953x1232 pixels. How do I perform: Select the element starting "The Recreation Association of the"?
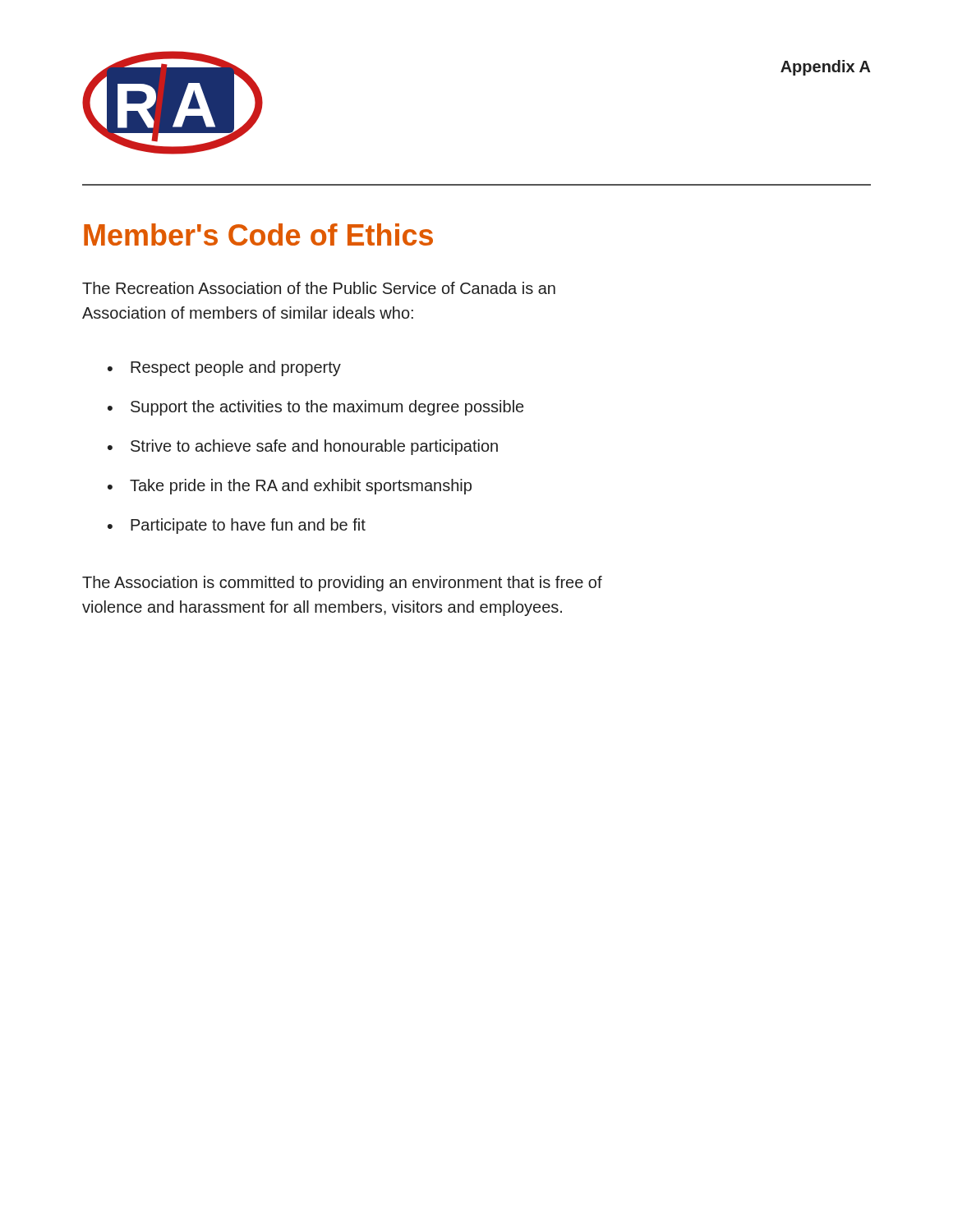pos(319,301)
